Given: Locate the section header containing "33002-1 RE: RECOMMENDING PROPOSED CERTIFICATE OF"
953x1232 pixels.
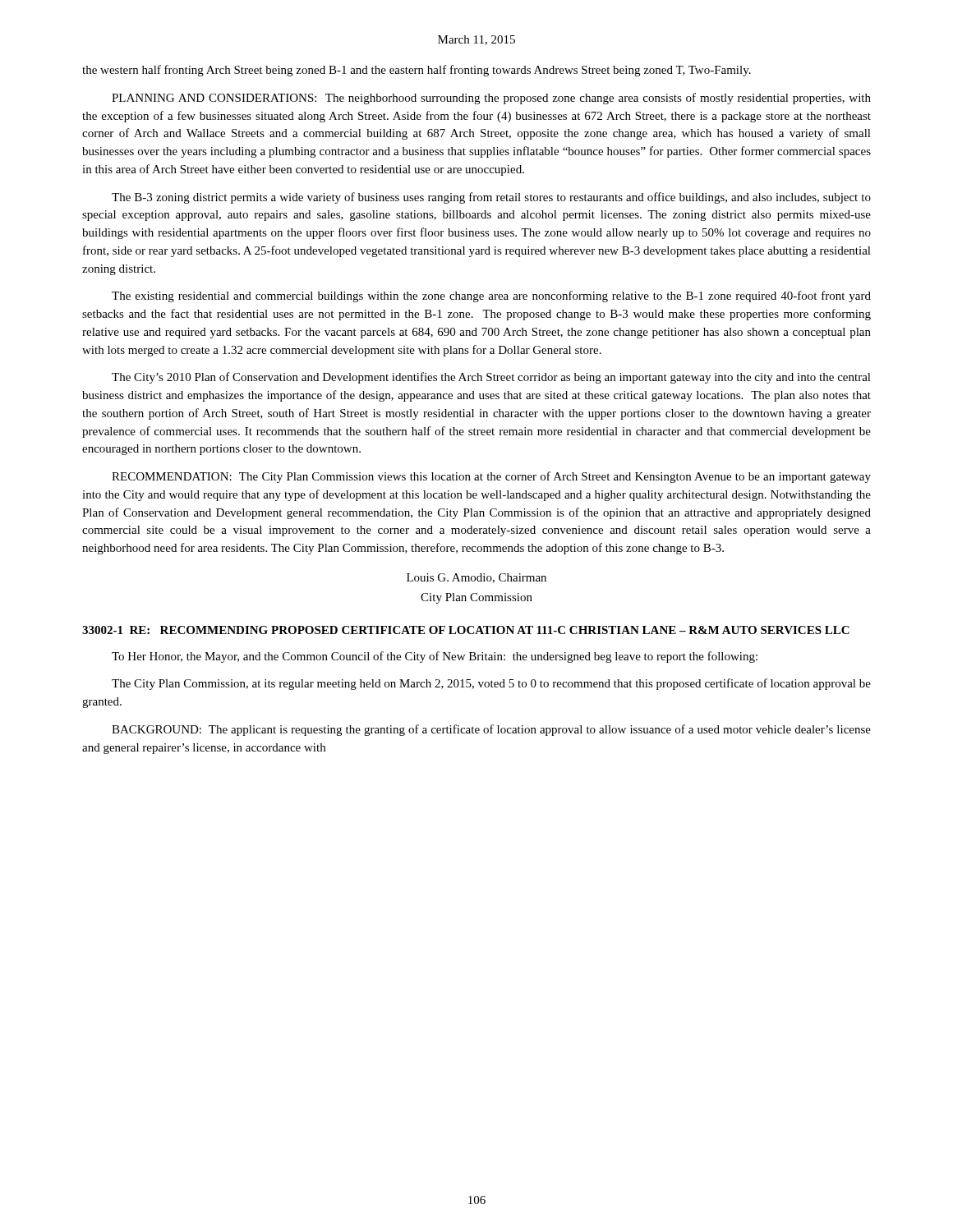Looking at the screenshot, I should (x=466, y=630).
